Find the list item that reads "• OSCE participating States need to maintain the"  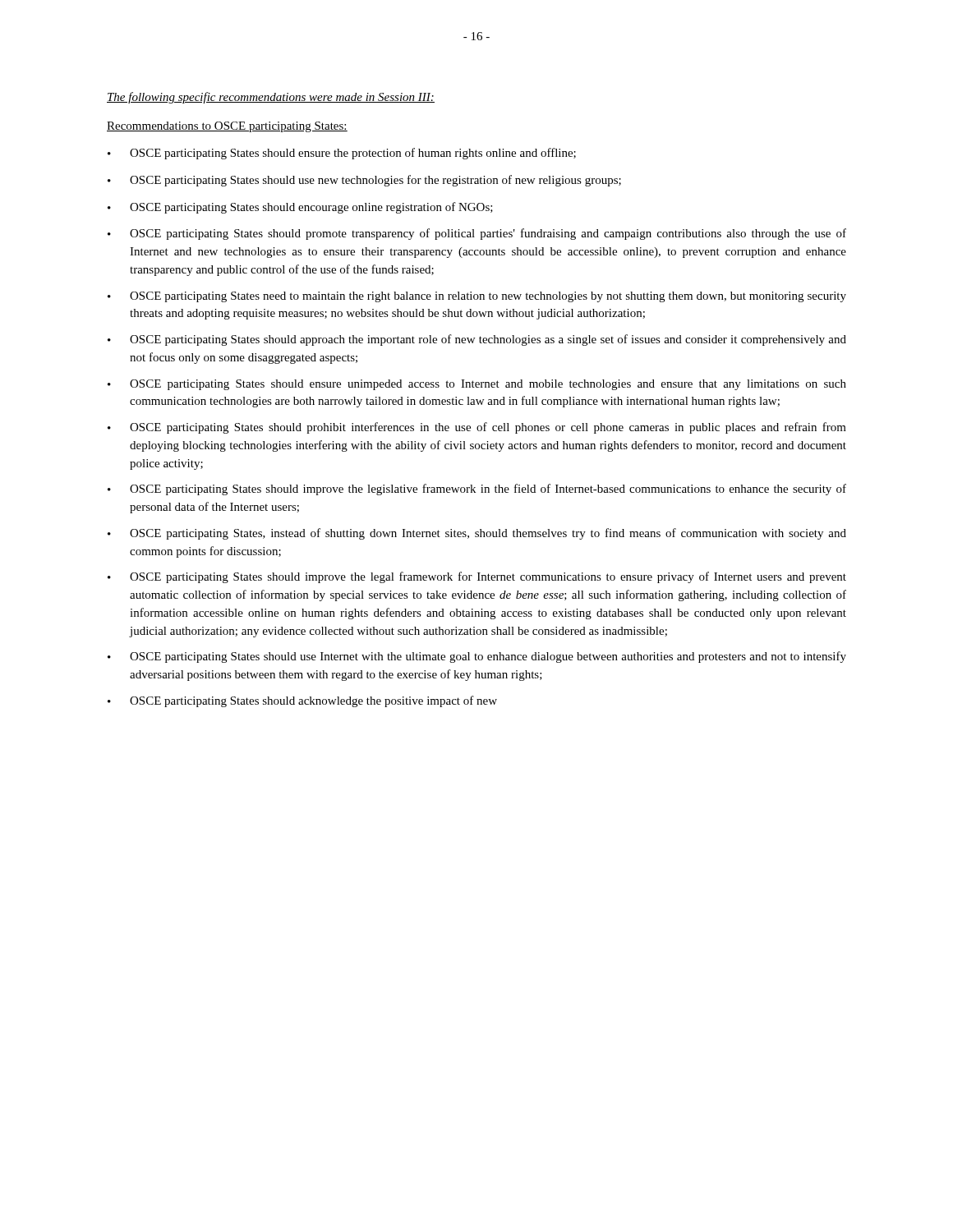pos(476,305)
